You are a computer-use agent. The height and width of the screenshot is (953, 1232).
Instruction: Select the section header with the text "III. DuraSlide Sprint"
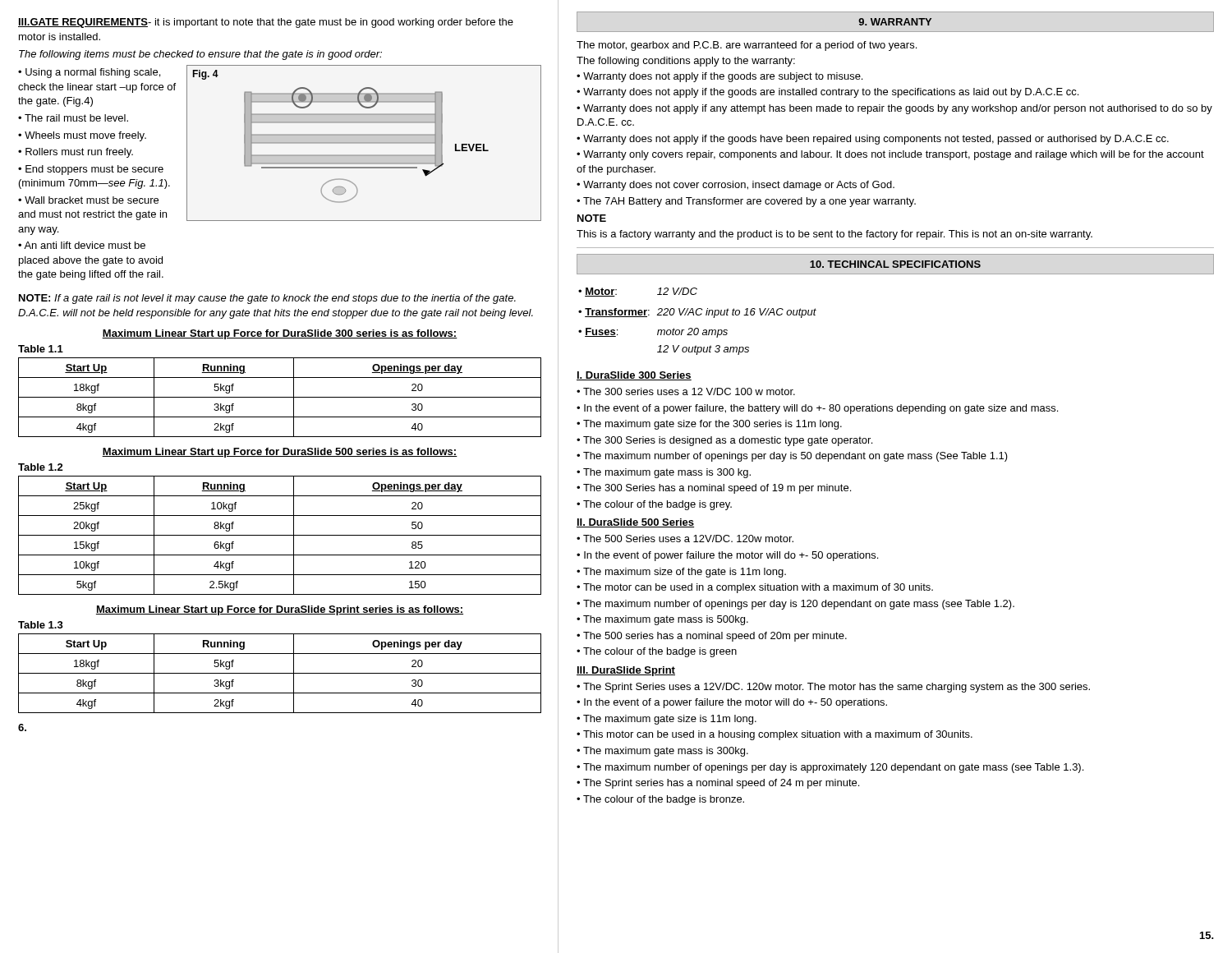[x=626, y=670]
